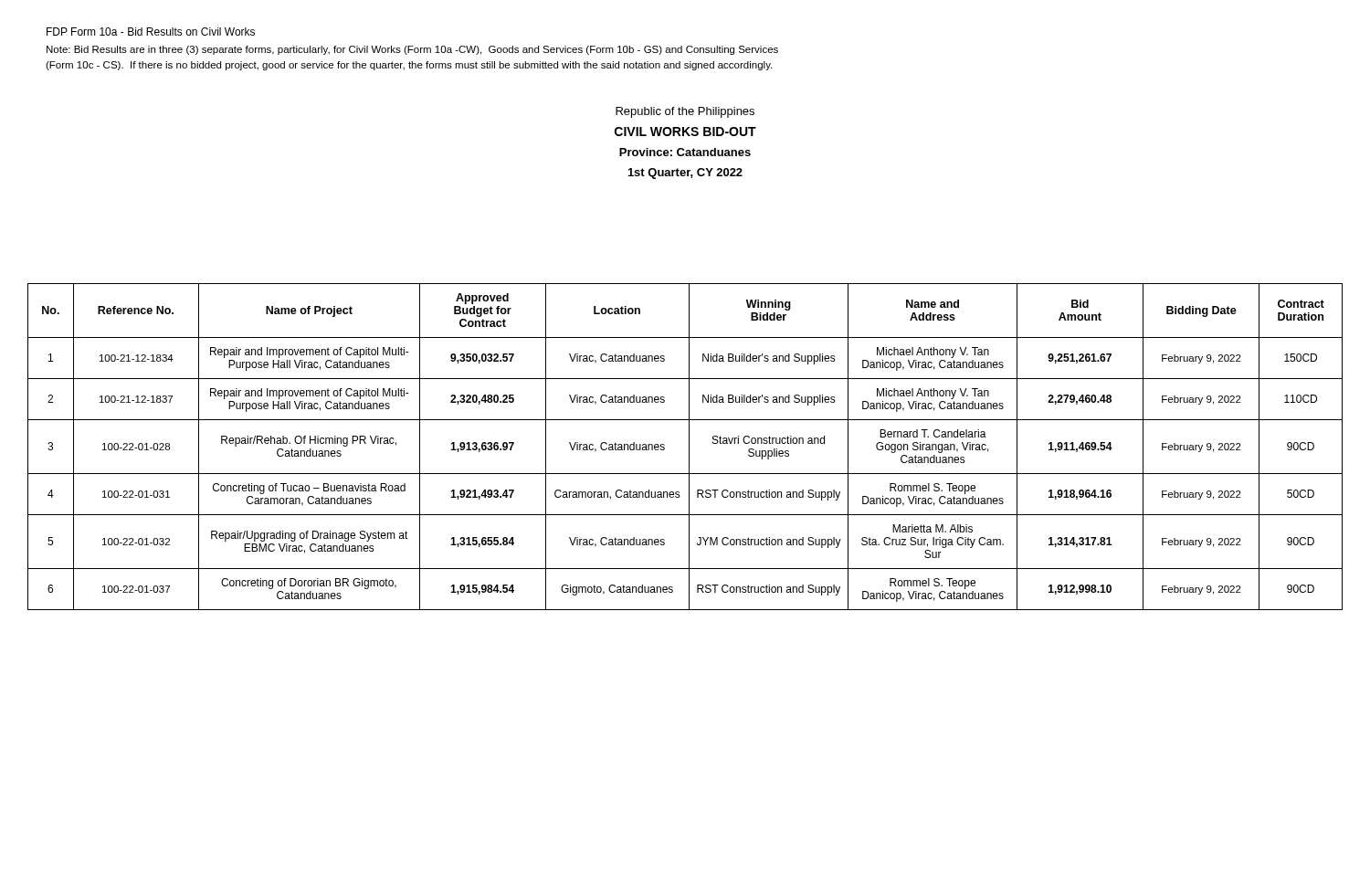Select the title with the text "Republic of the Philippines CIVIL WORKS BID-OUT"
The height and width of the screenshot is (896, 1370).
(x=685, y=142)
